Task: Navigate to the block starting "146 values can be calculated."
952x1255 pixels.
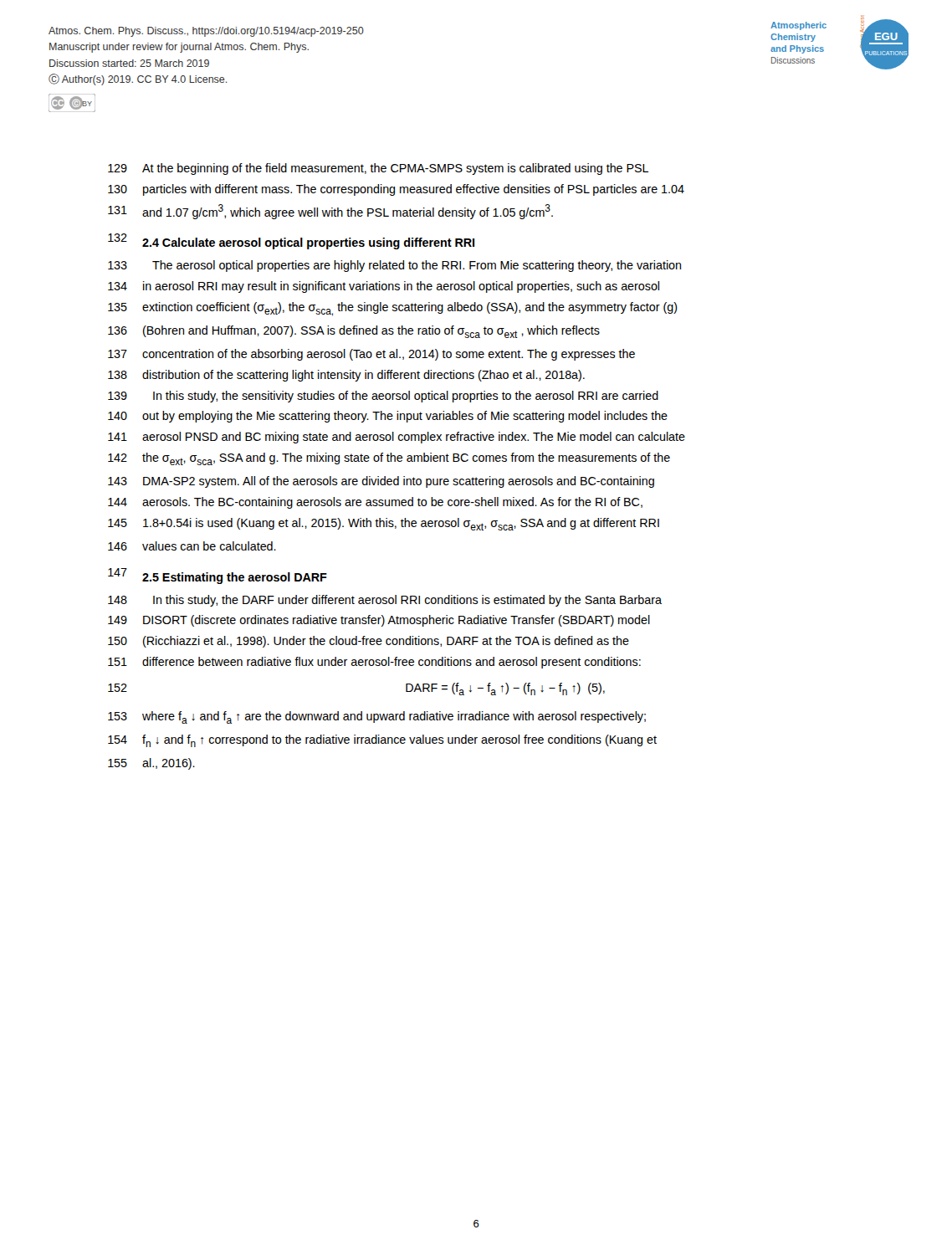Action: click(192, 546)
